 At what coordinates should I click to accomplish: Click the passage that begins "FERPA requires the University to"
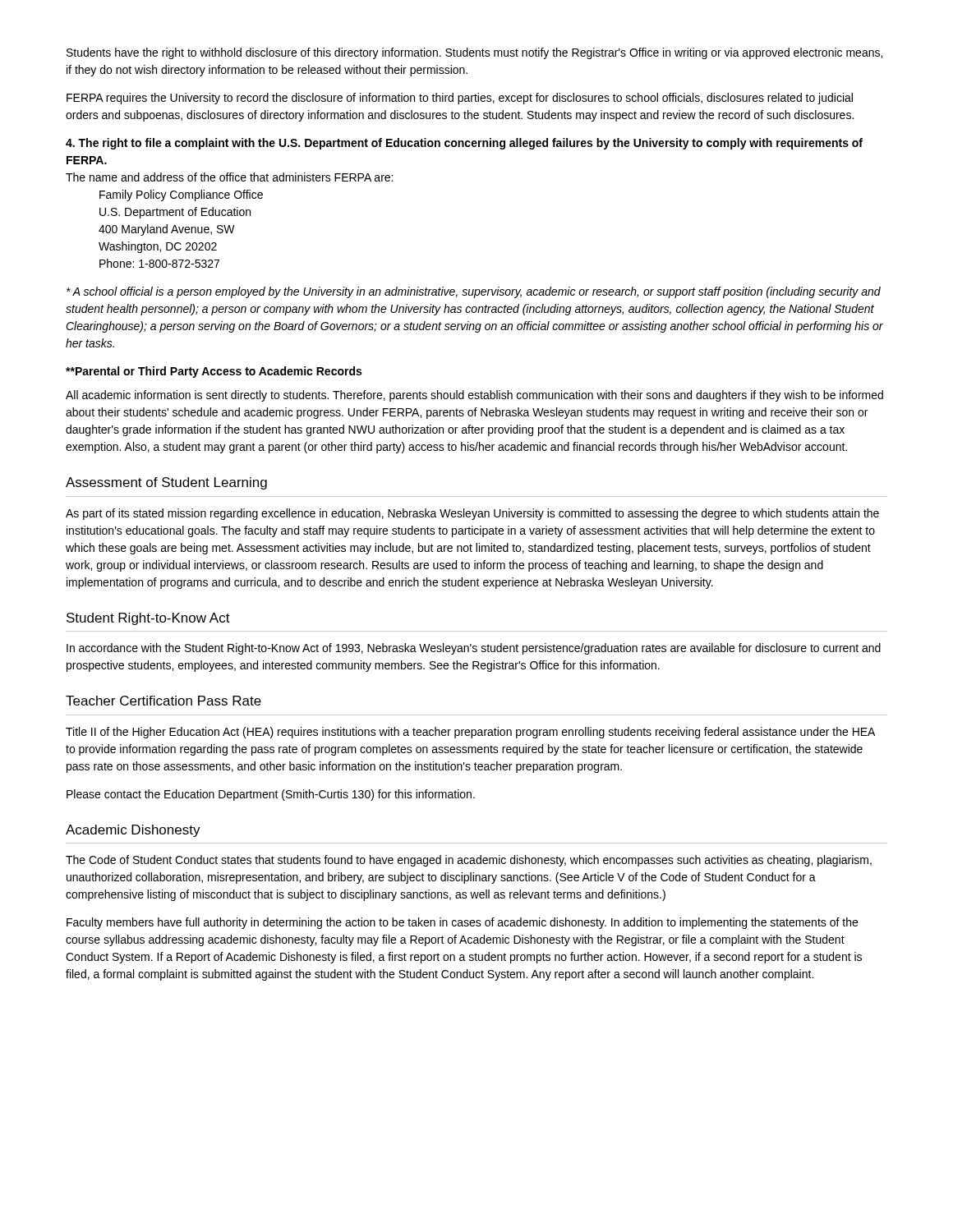pos(476,107)
